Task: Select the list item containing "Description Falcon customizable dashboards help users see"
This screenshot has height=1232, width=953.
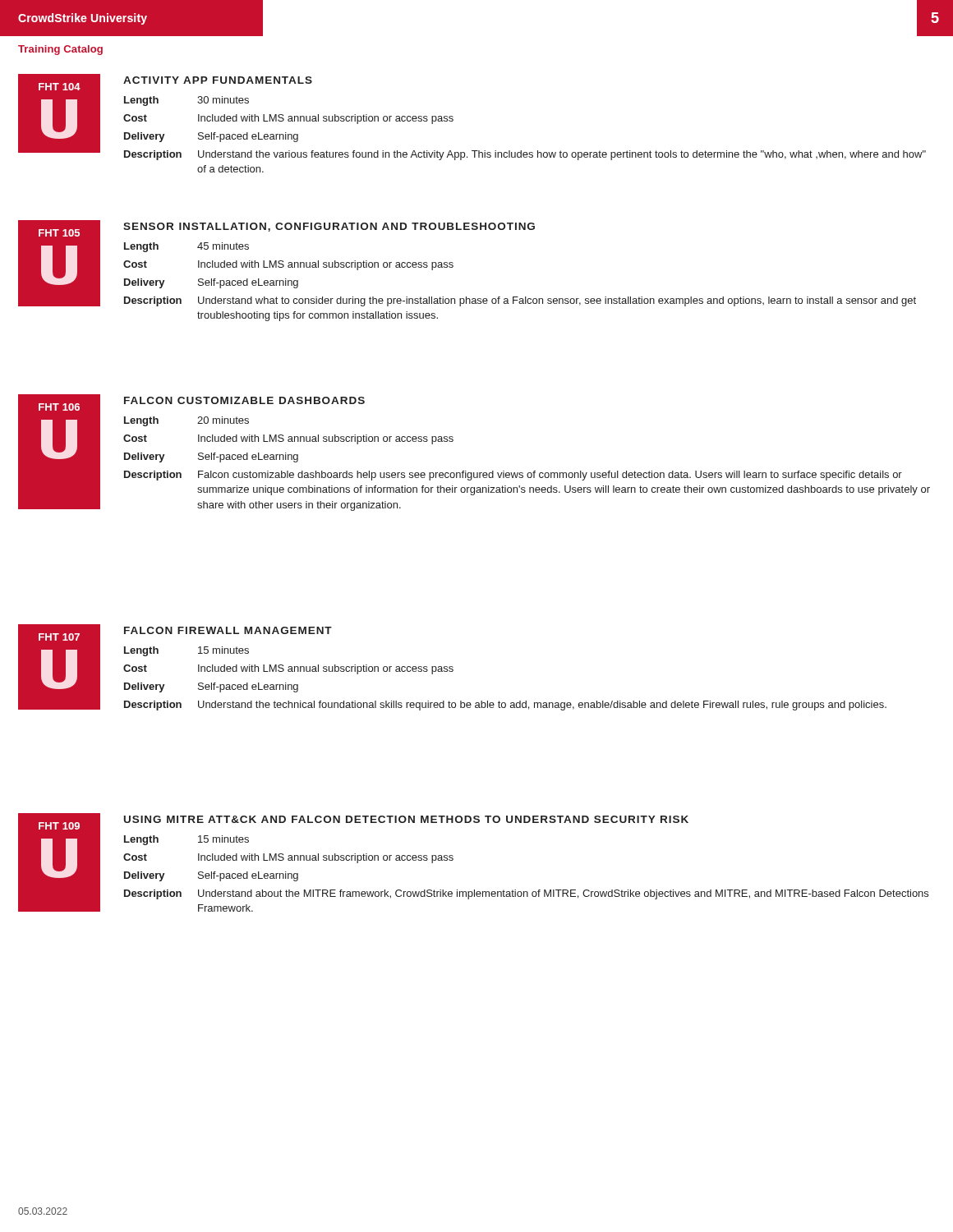Action: tap(529, 490)
